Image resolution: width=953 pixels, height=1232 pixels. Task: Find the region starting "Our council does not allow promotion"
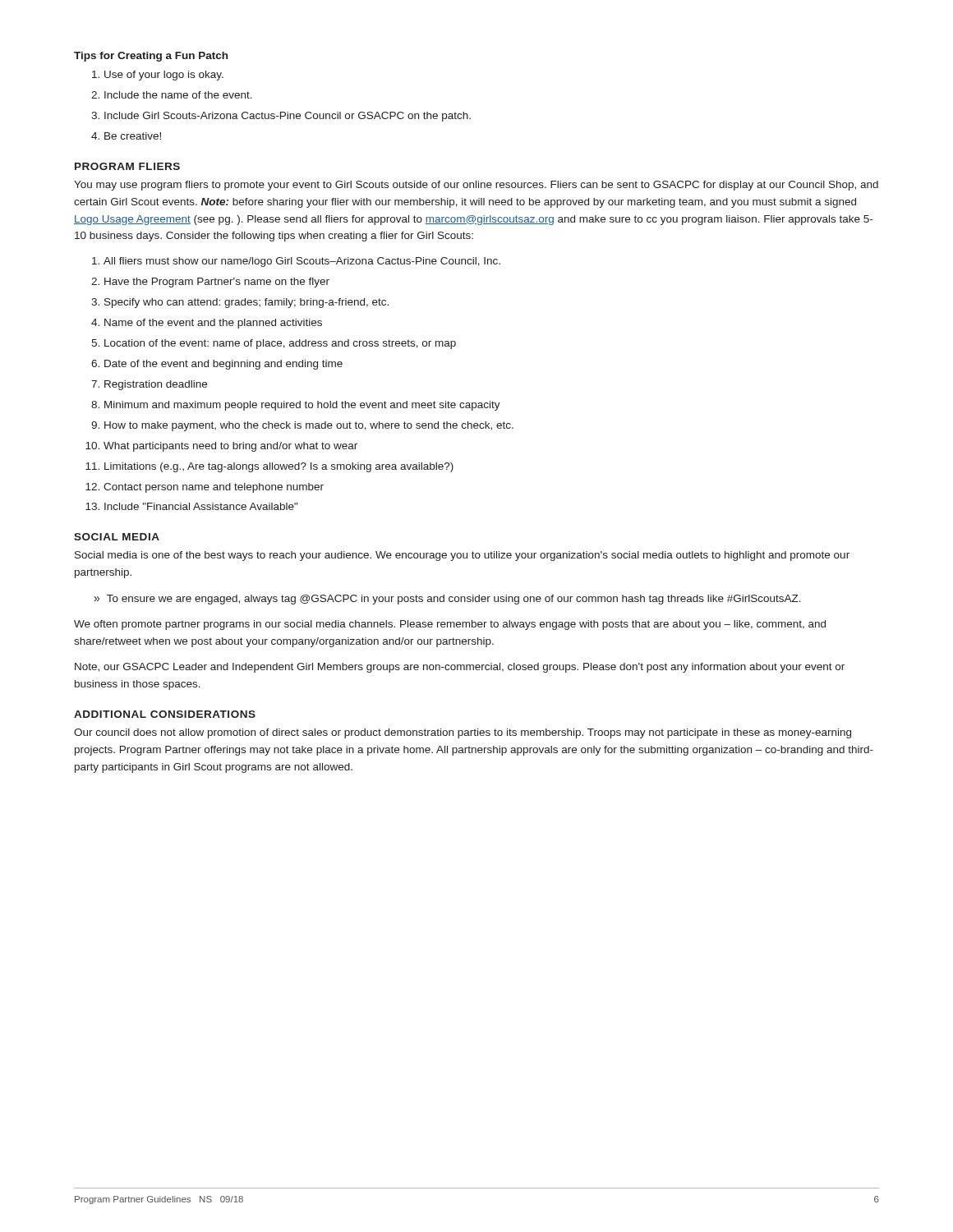476,750
